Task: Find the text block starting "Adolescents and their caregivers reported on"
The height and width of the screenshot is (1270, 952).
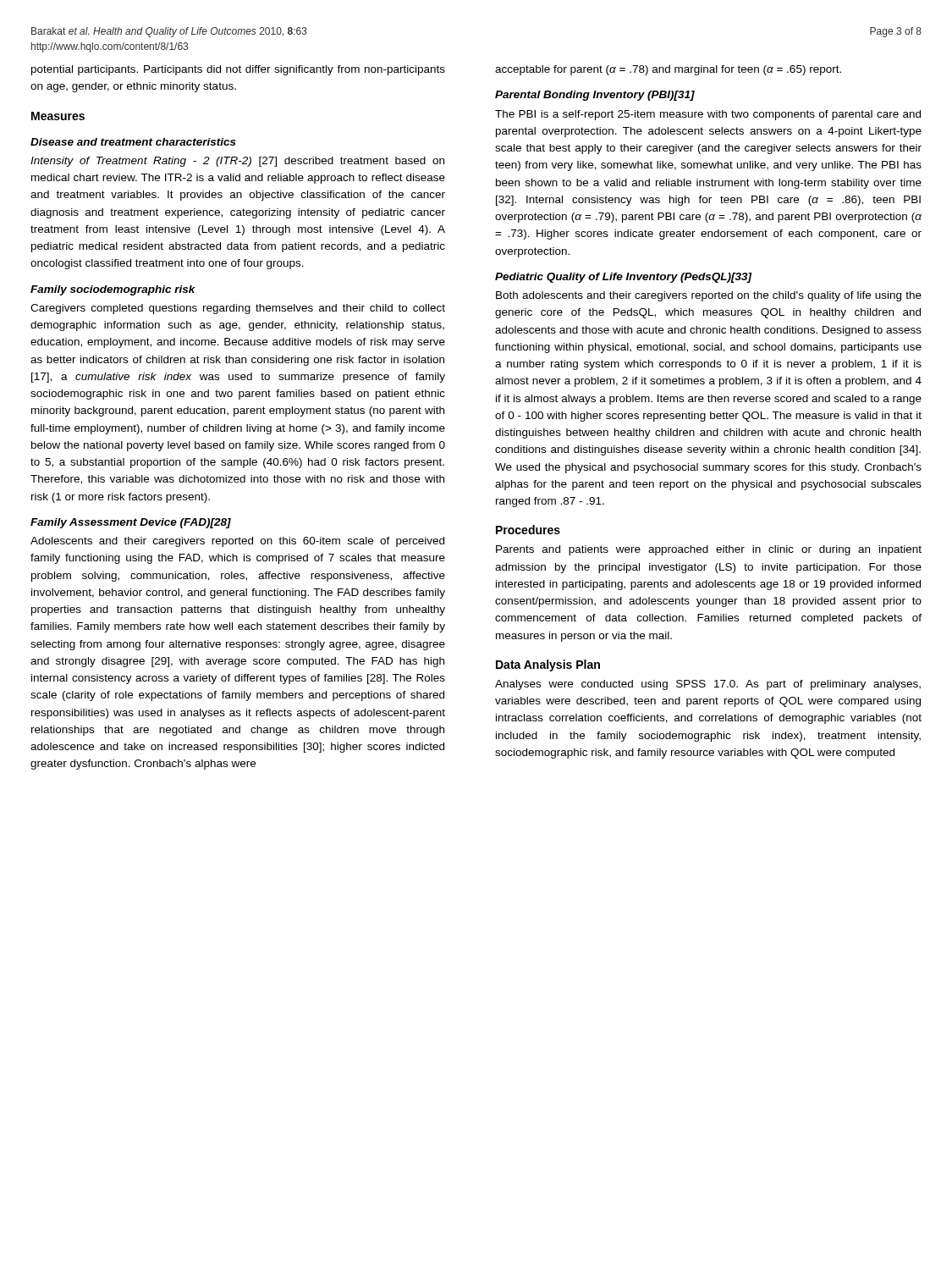Action: 238,652
